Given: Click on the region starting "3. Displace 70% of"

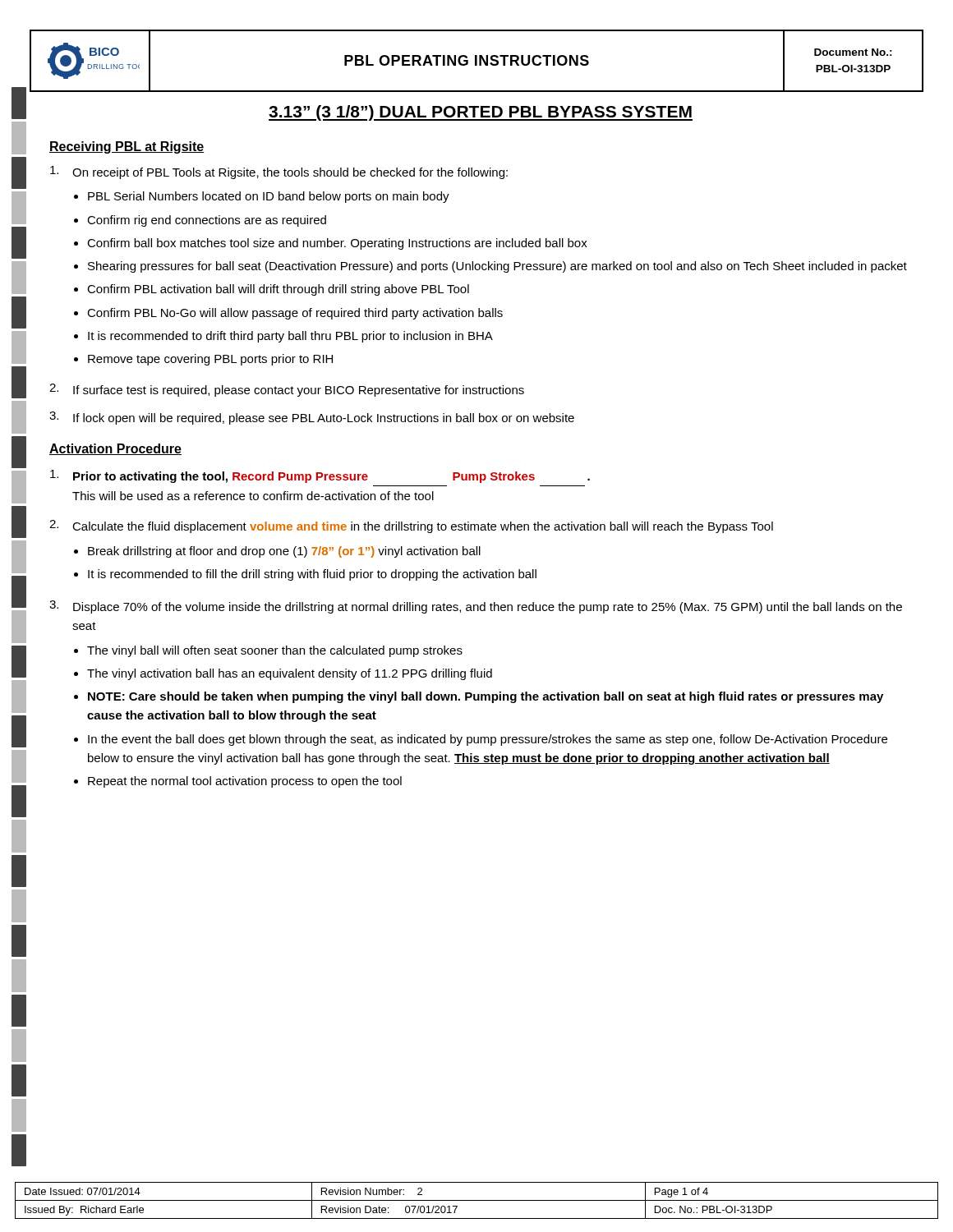Looking at the screenshot, I should tap(481, 696).
